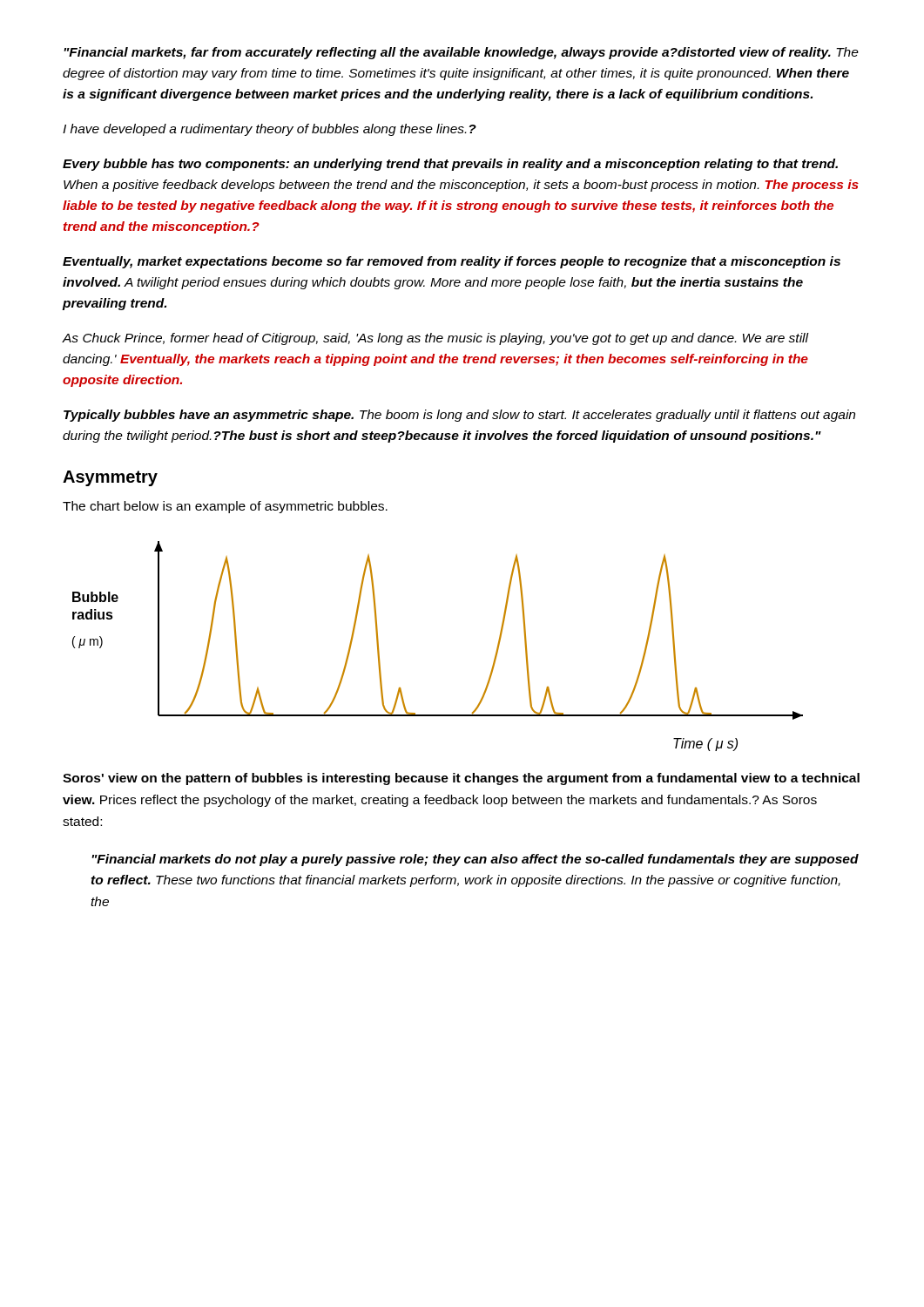
Task: Navigate to the passage starting ""Financial markets, far from"
Action: [461, 73]
